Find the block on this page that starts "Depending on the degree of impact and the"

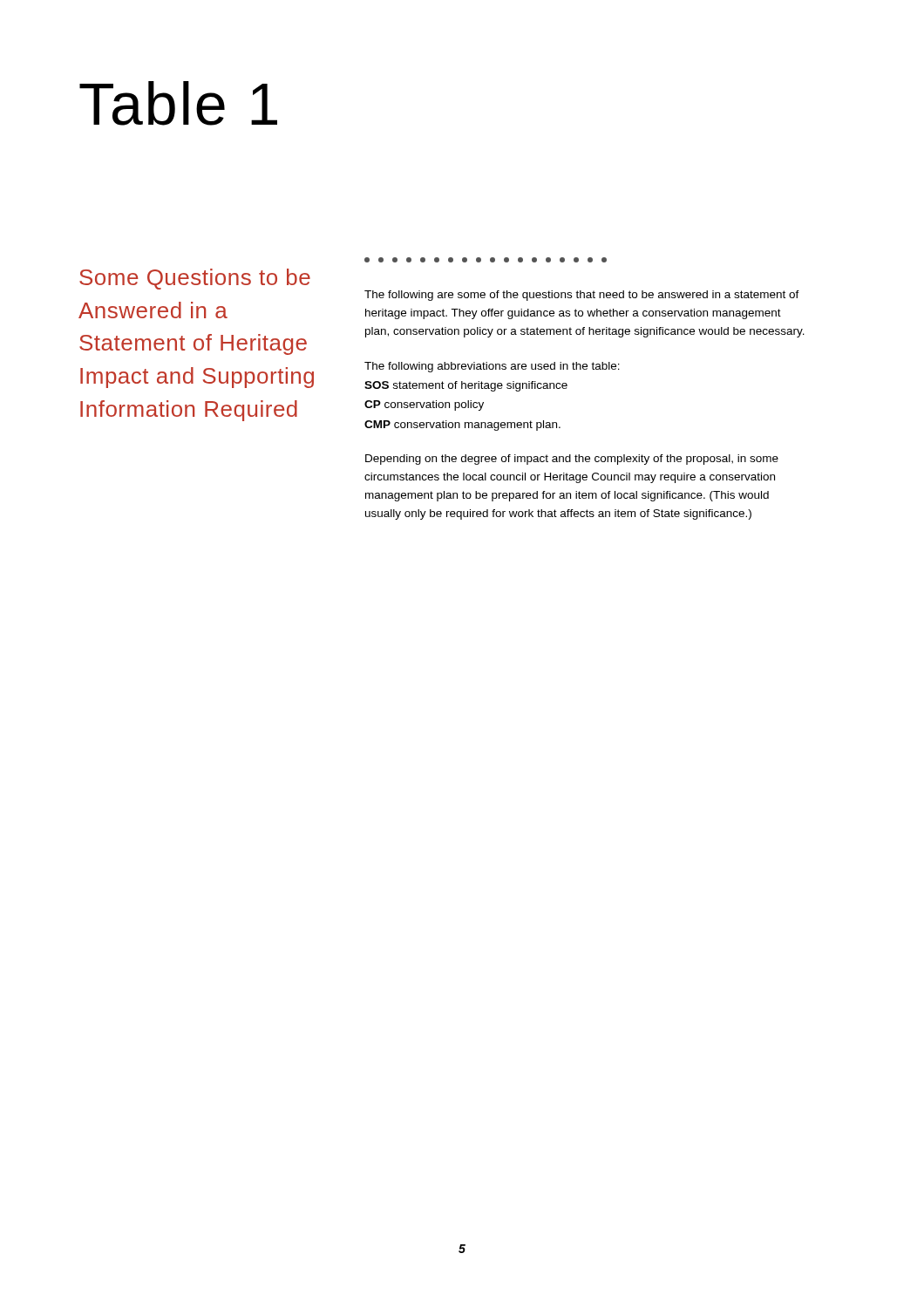pos(571,485)
